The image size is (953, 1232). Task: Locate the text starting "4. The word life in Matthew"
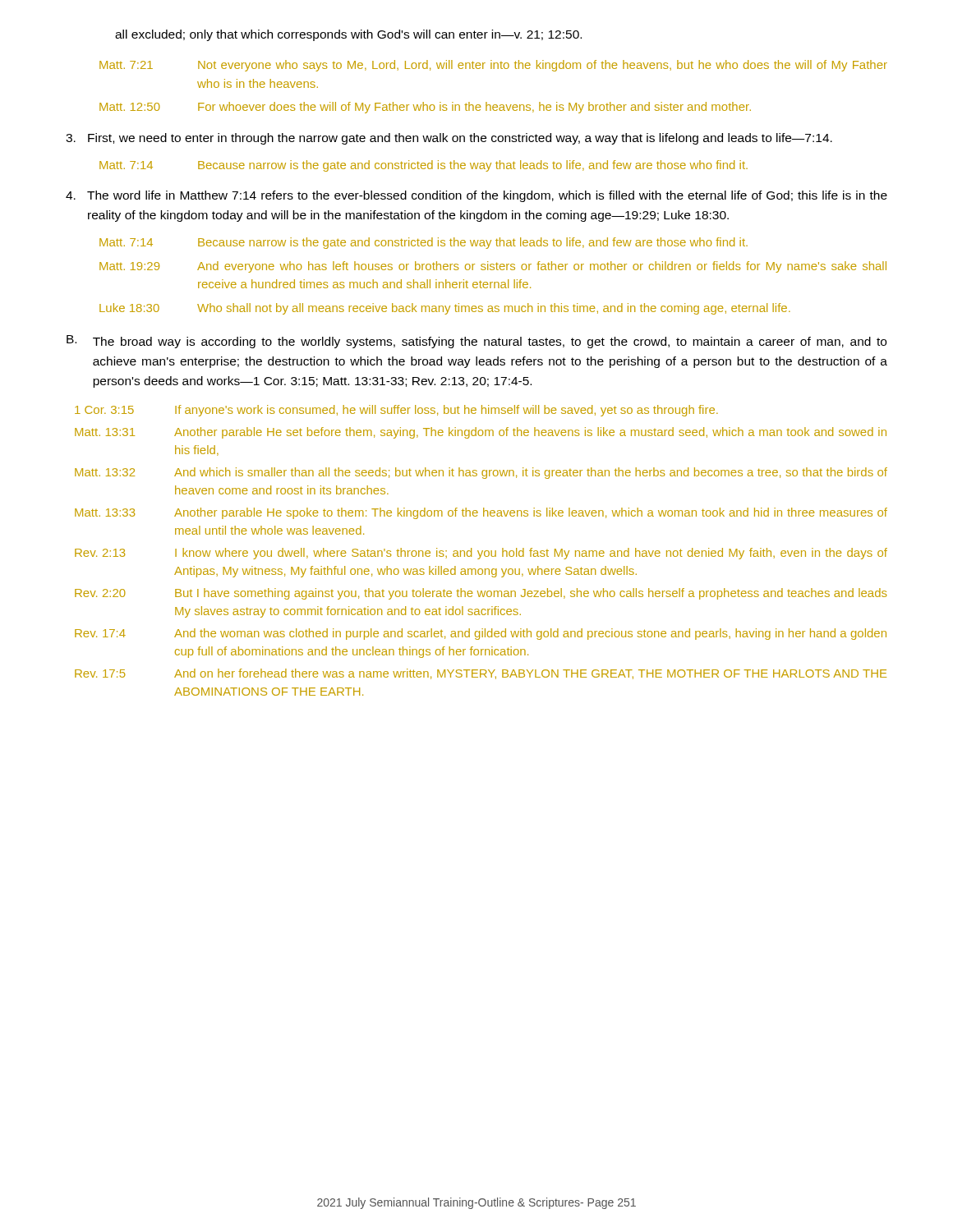click(476, 205)
